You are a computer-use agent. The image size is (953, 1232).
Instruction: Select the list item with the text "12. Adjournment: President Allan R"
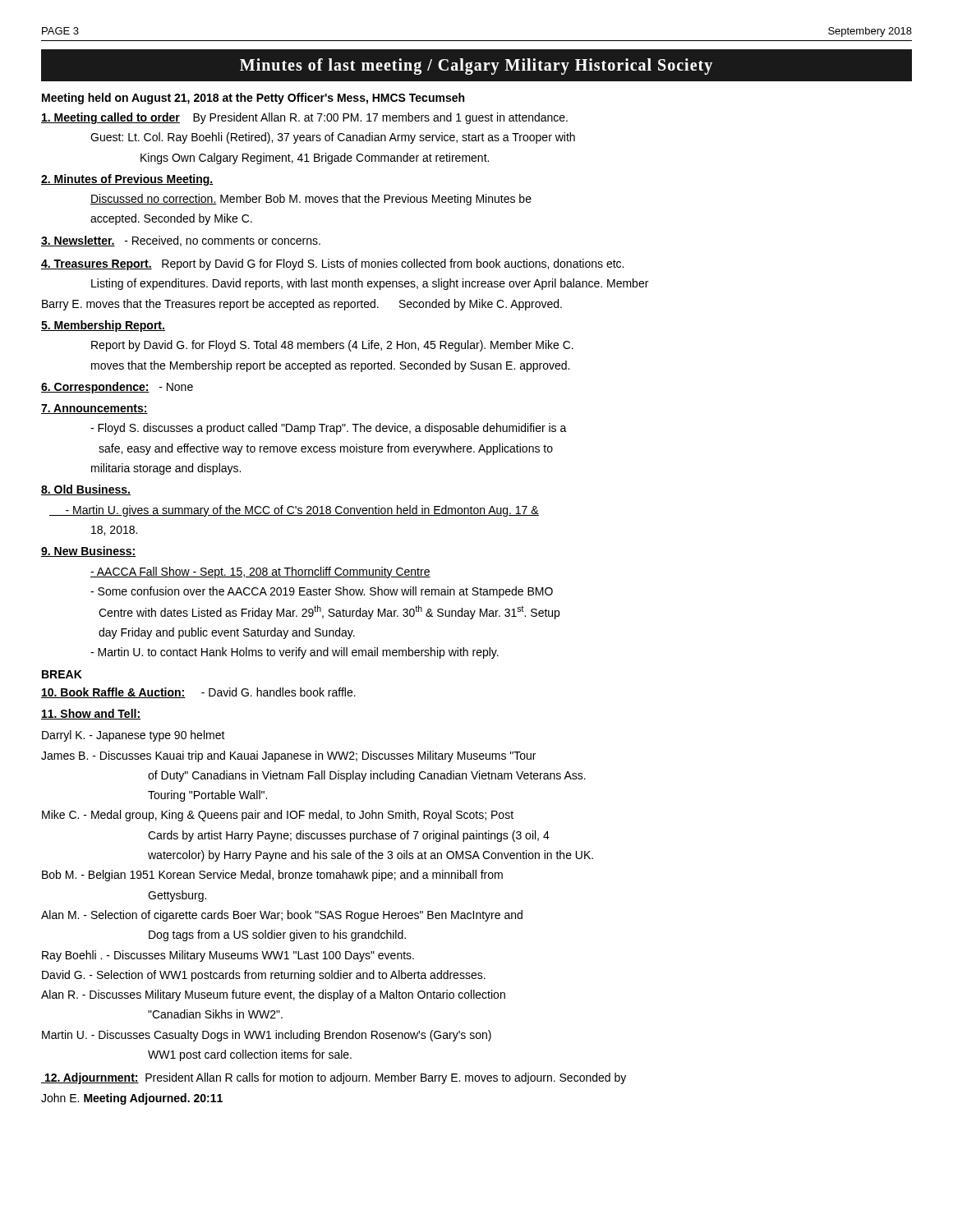click(476, 1088)
